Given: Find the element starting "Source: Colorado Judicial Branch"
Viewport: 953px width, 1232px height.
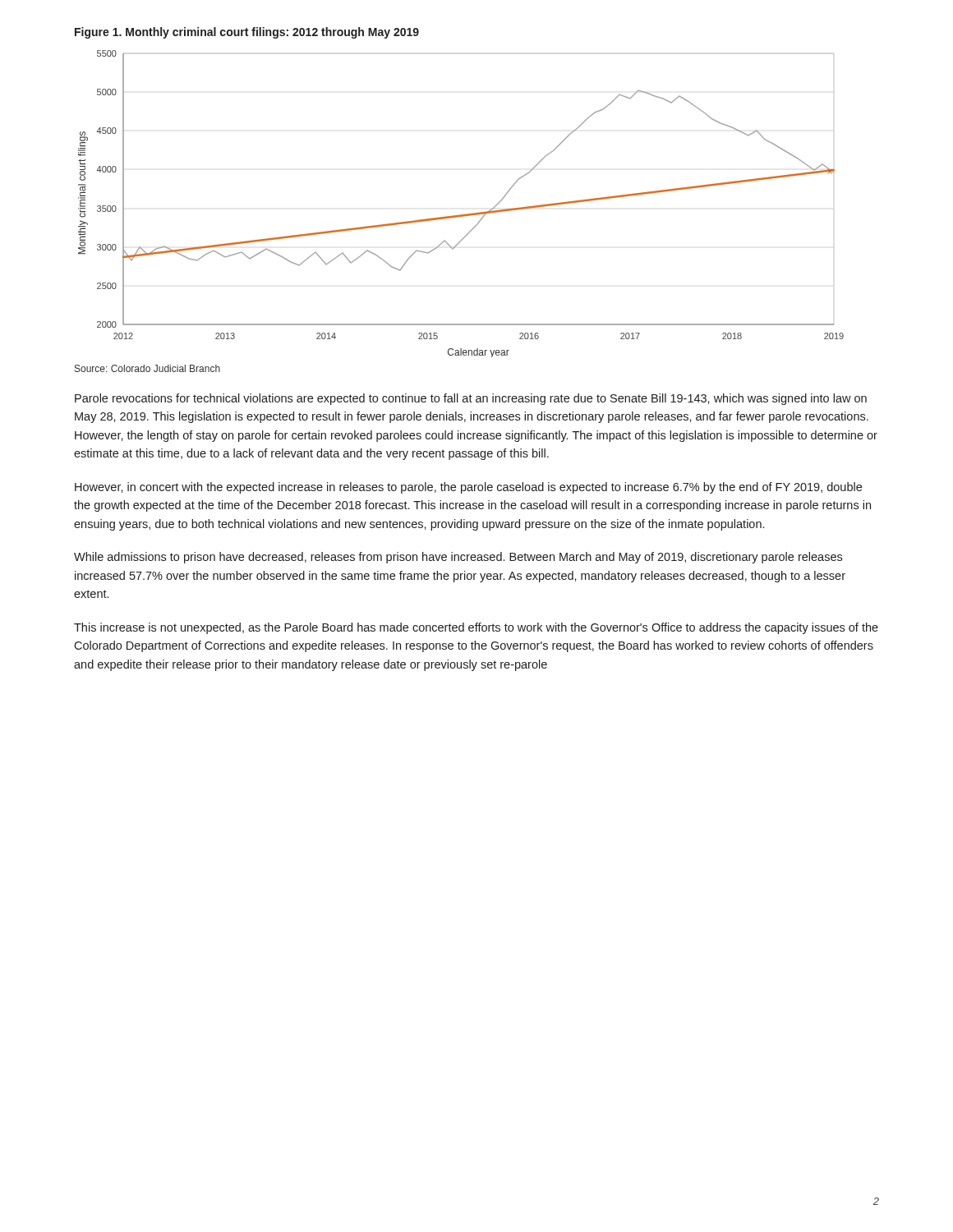Looking at the screenshot, I should tap(147, 369).
